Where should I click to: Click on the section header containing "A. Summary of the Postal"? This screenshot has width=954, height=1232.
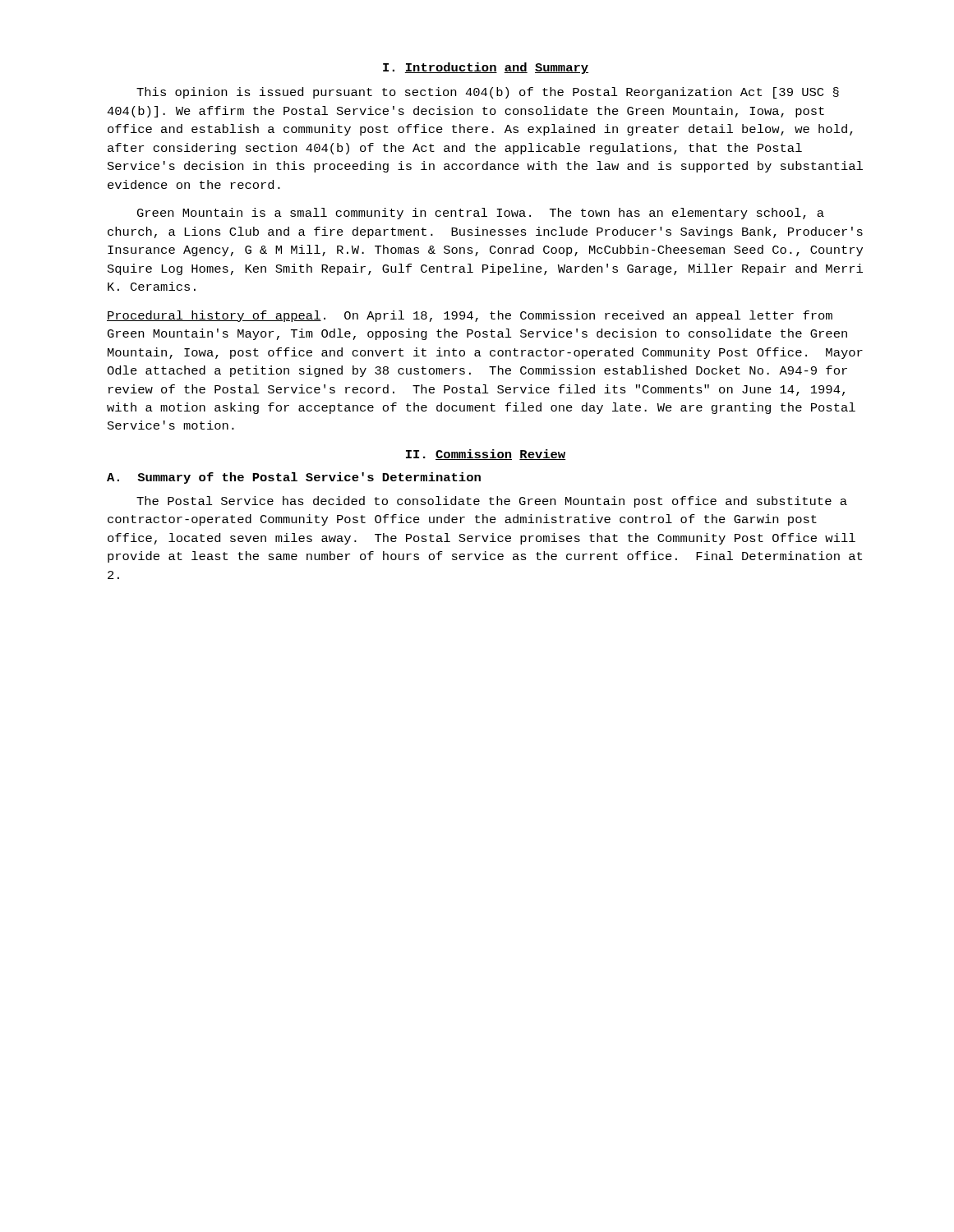[294, 478]
